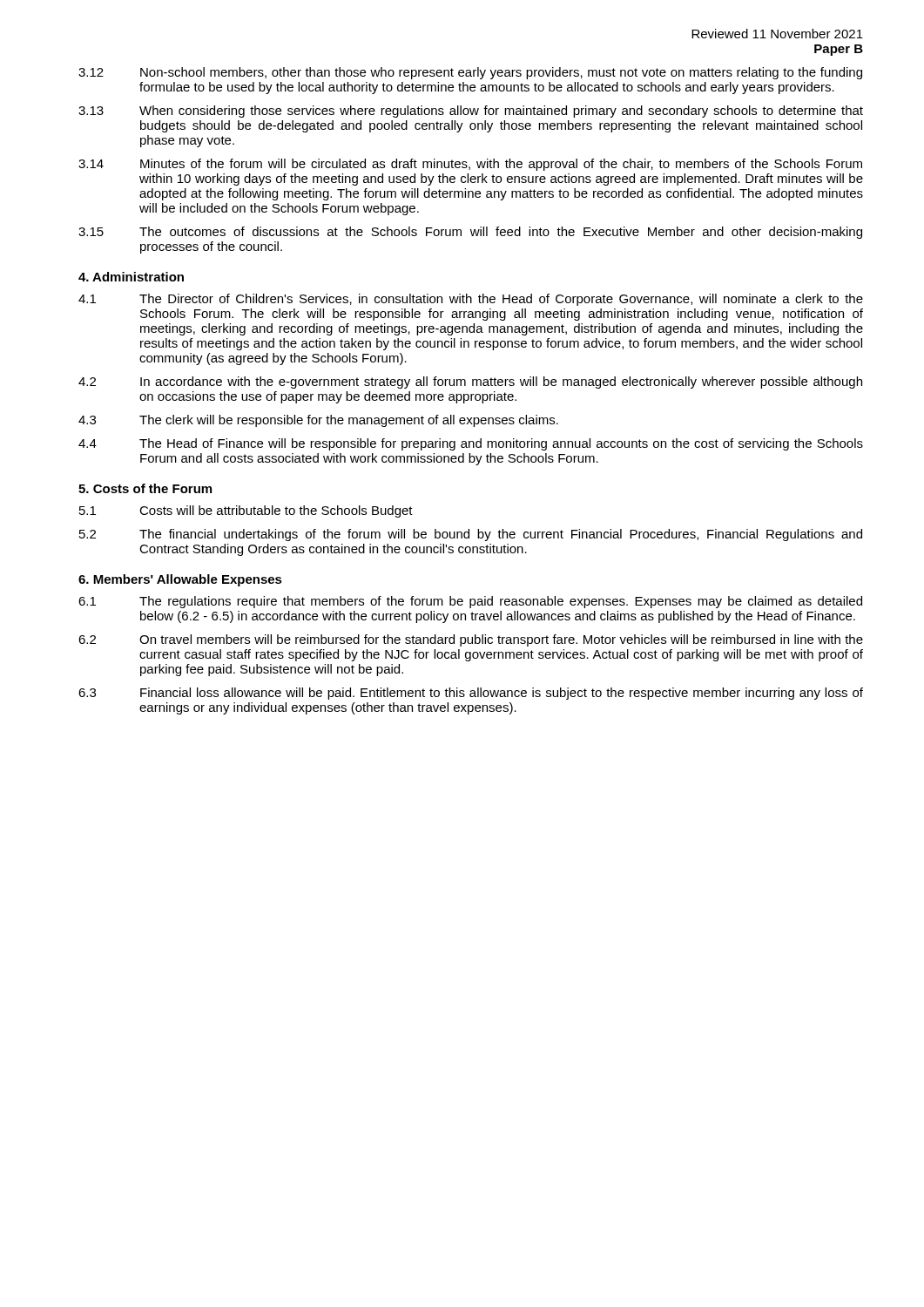Image resolution: width=924 pixels, height=1307 pixels.
Task: Select the block starting "4.3 The clerk will be responsible for the"
Action: [x=471, y=420]
